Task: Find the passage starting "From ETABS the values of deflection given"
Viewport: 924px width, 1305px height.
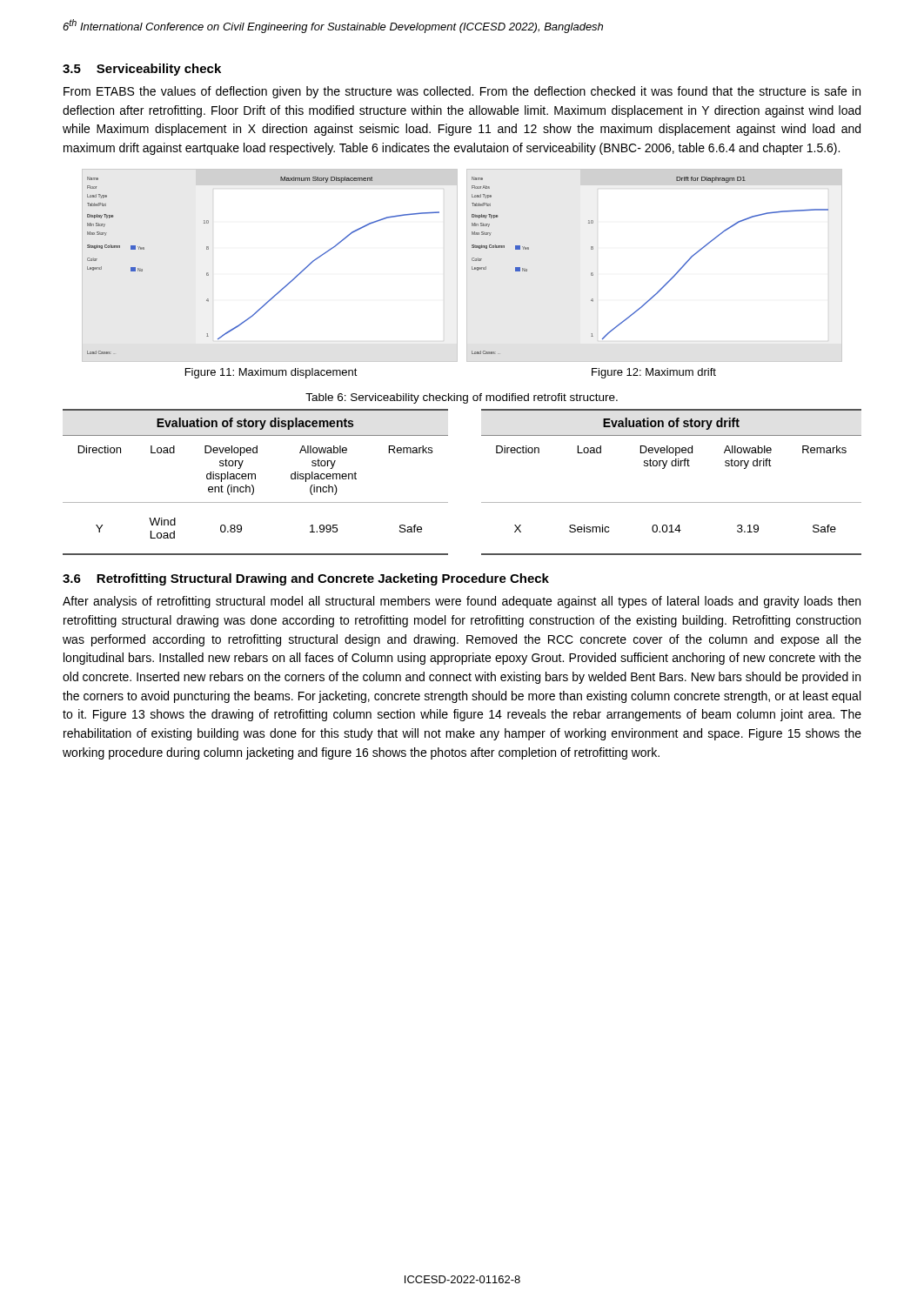Action: click(x=462, y=120)
